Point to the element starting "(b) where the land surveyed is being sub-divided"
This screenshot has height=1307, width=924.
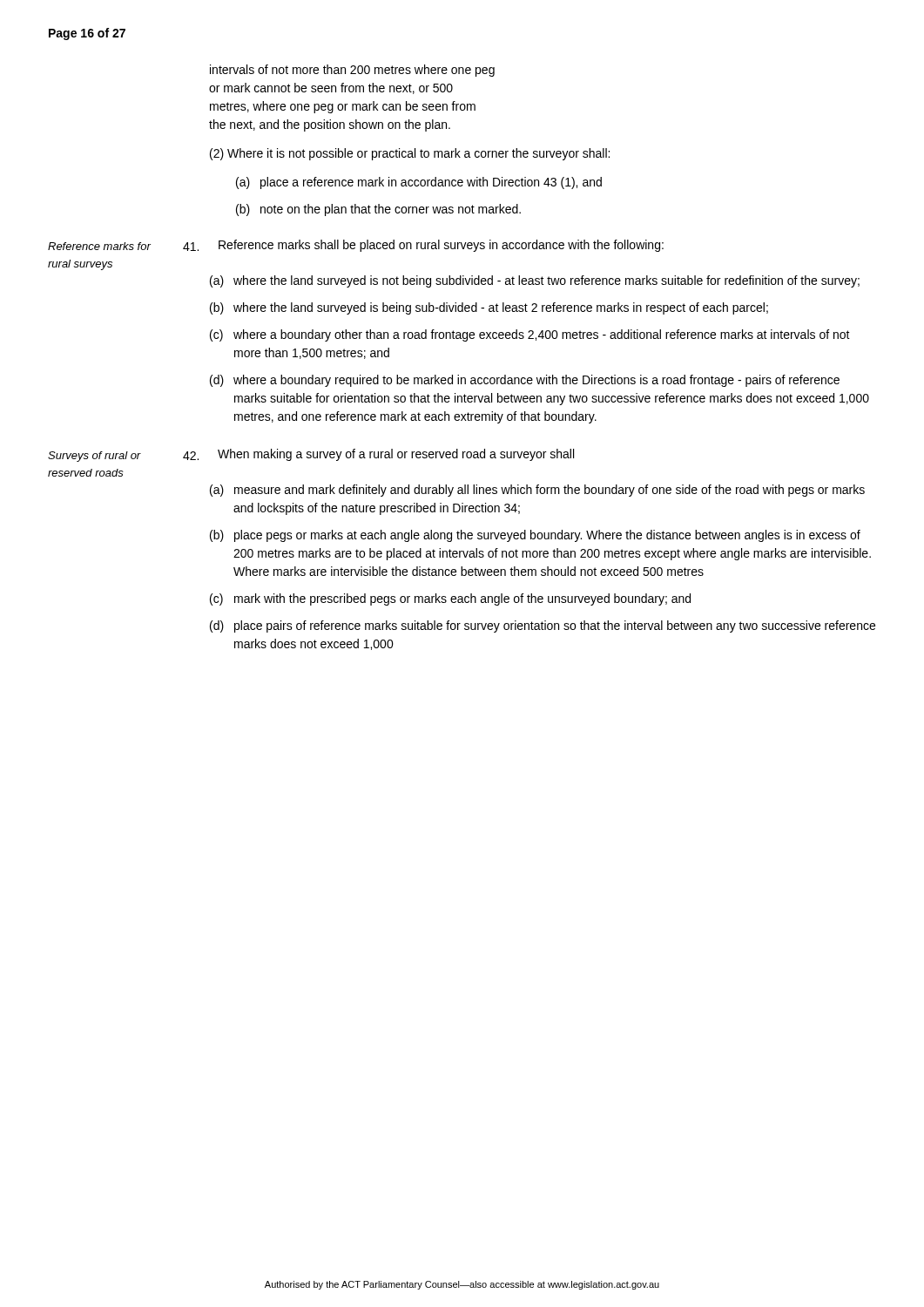[489, 308]
